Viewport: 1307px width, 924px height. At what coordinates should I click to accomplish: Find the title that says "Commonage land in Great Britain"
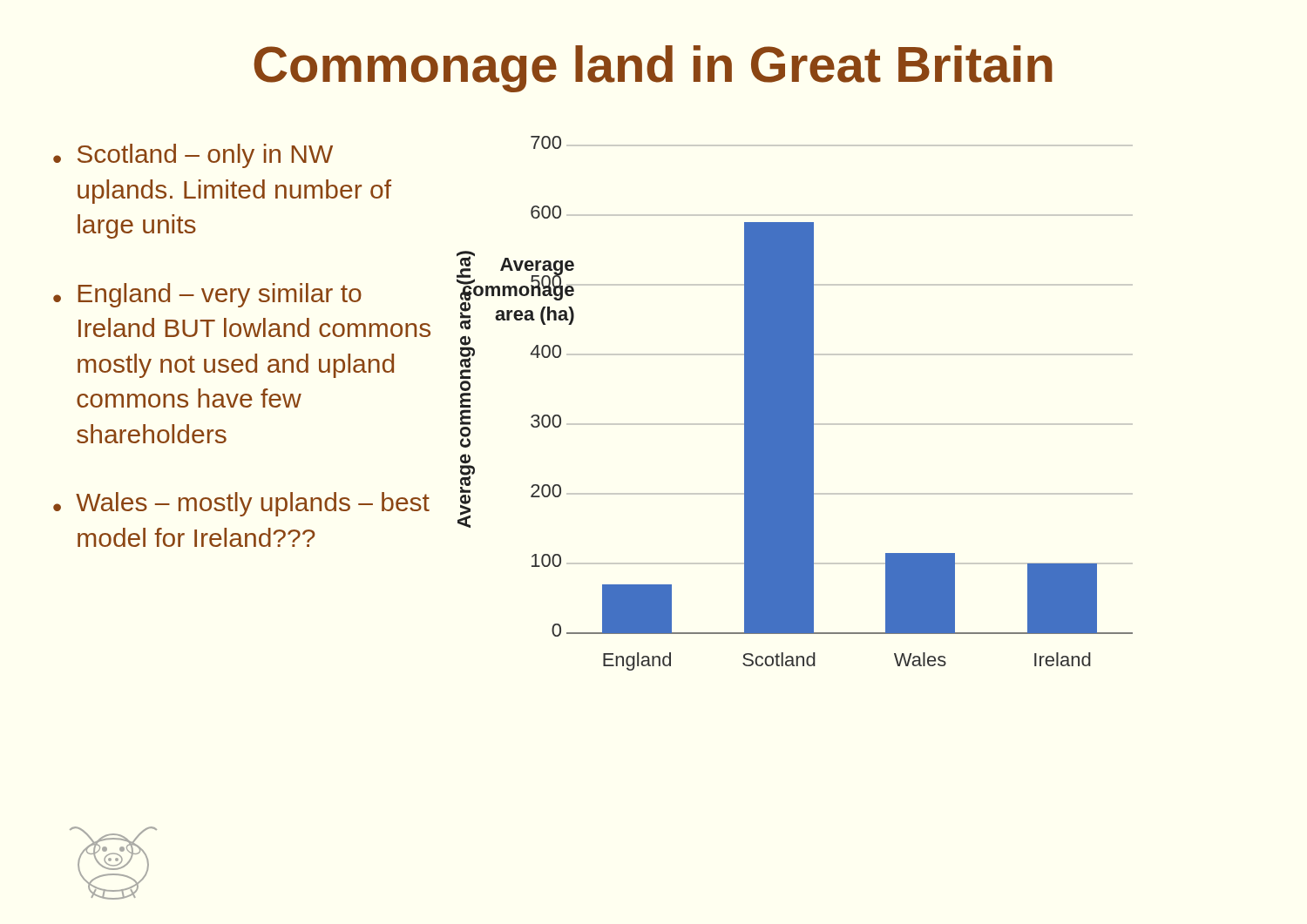[654, 64]
